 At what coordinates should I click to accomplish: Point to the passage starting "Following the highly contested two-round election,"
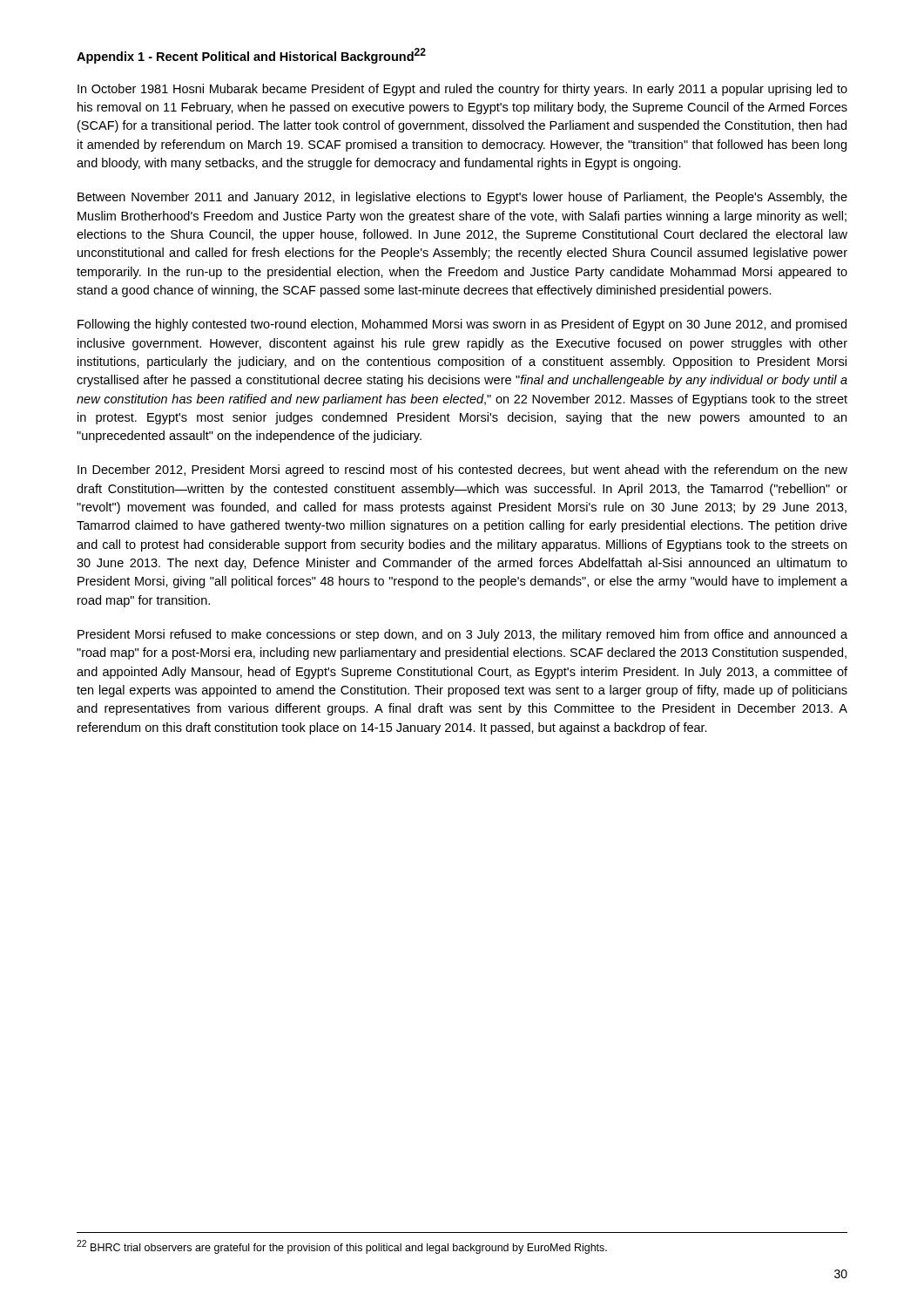[462, 380]
